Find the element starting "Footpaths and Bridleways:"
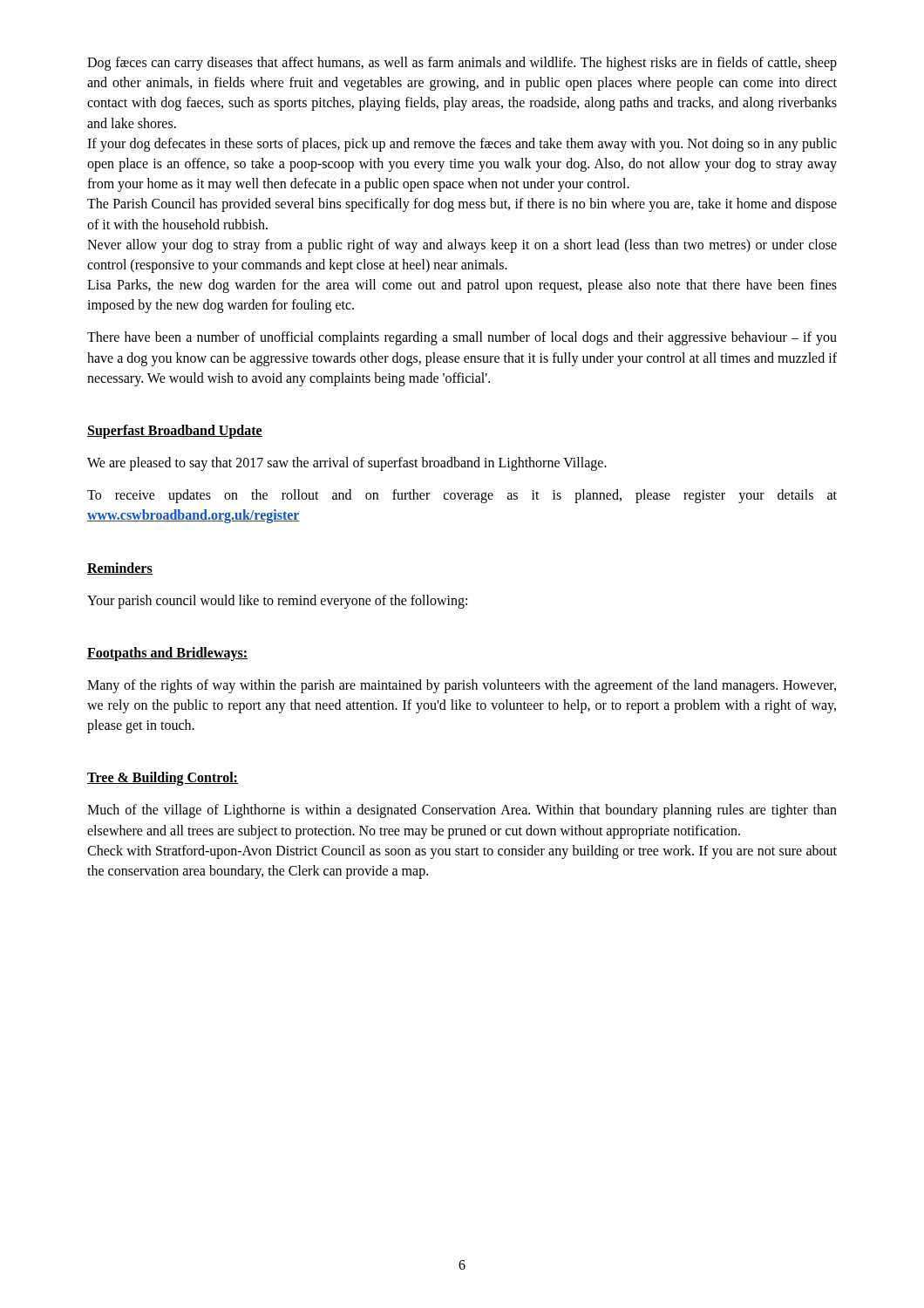 167,653
